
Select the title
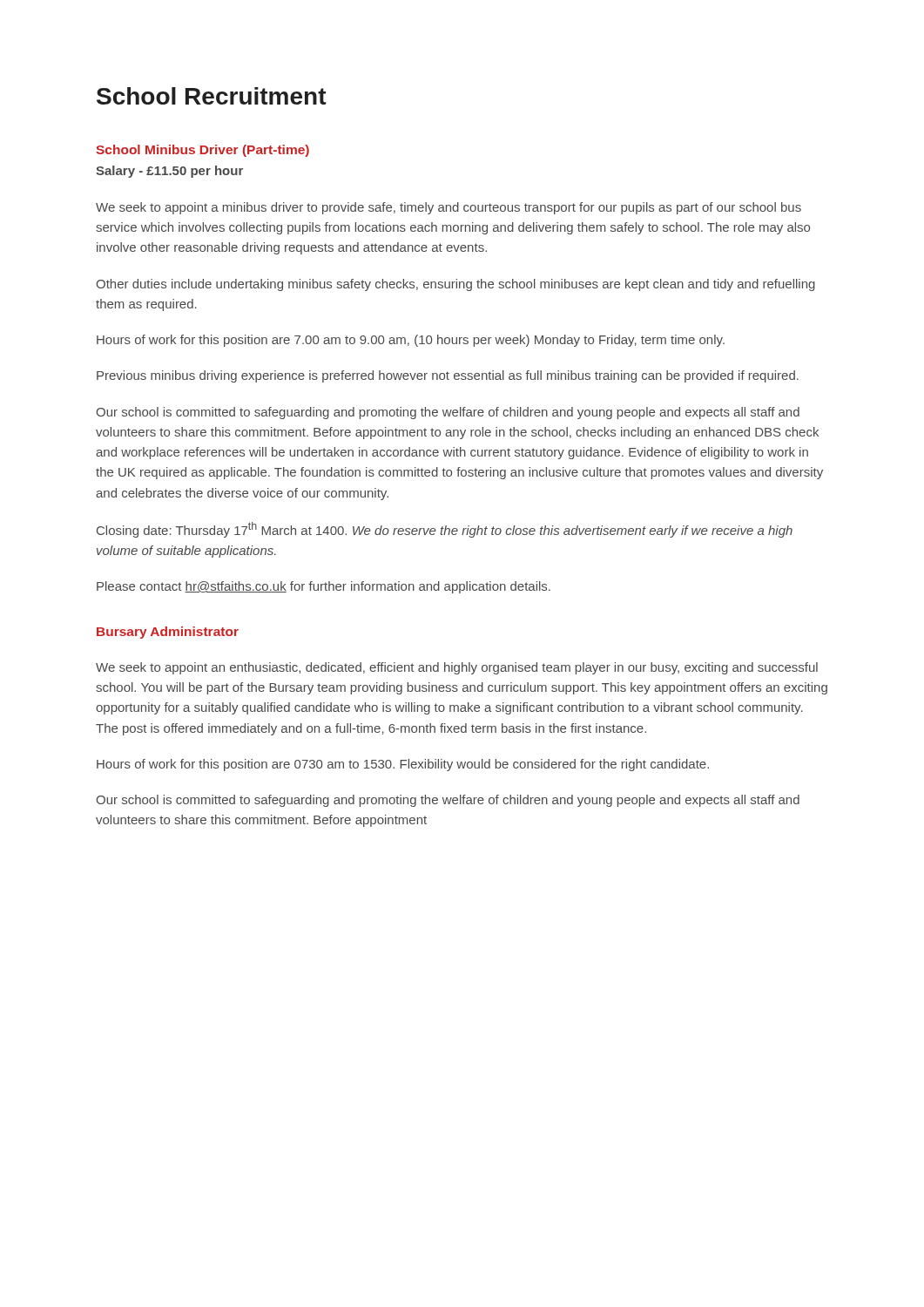[211, 96]
